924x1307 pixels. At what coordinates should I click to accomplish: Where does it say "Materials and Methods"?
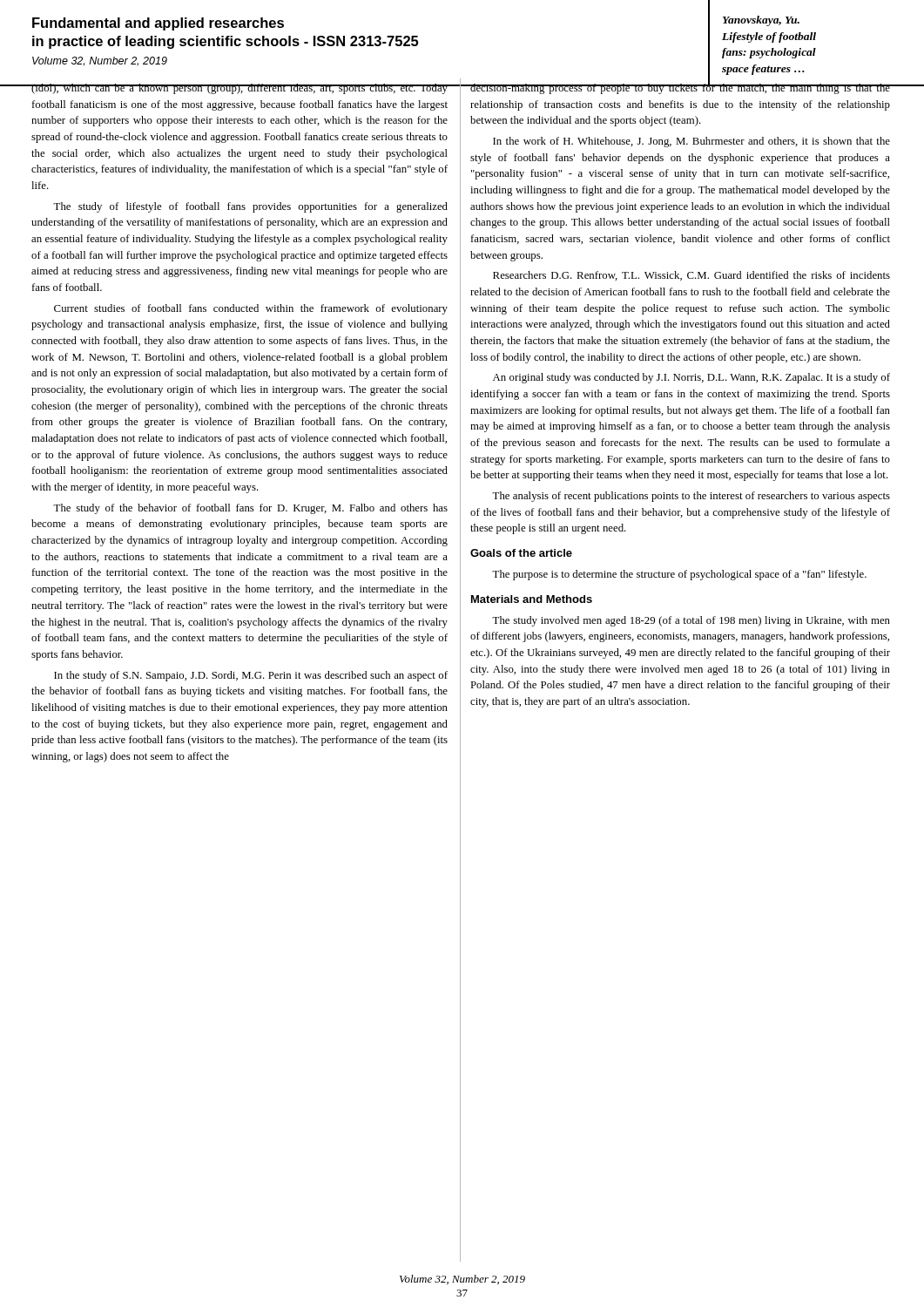(531, 599)
